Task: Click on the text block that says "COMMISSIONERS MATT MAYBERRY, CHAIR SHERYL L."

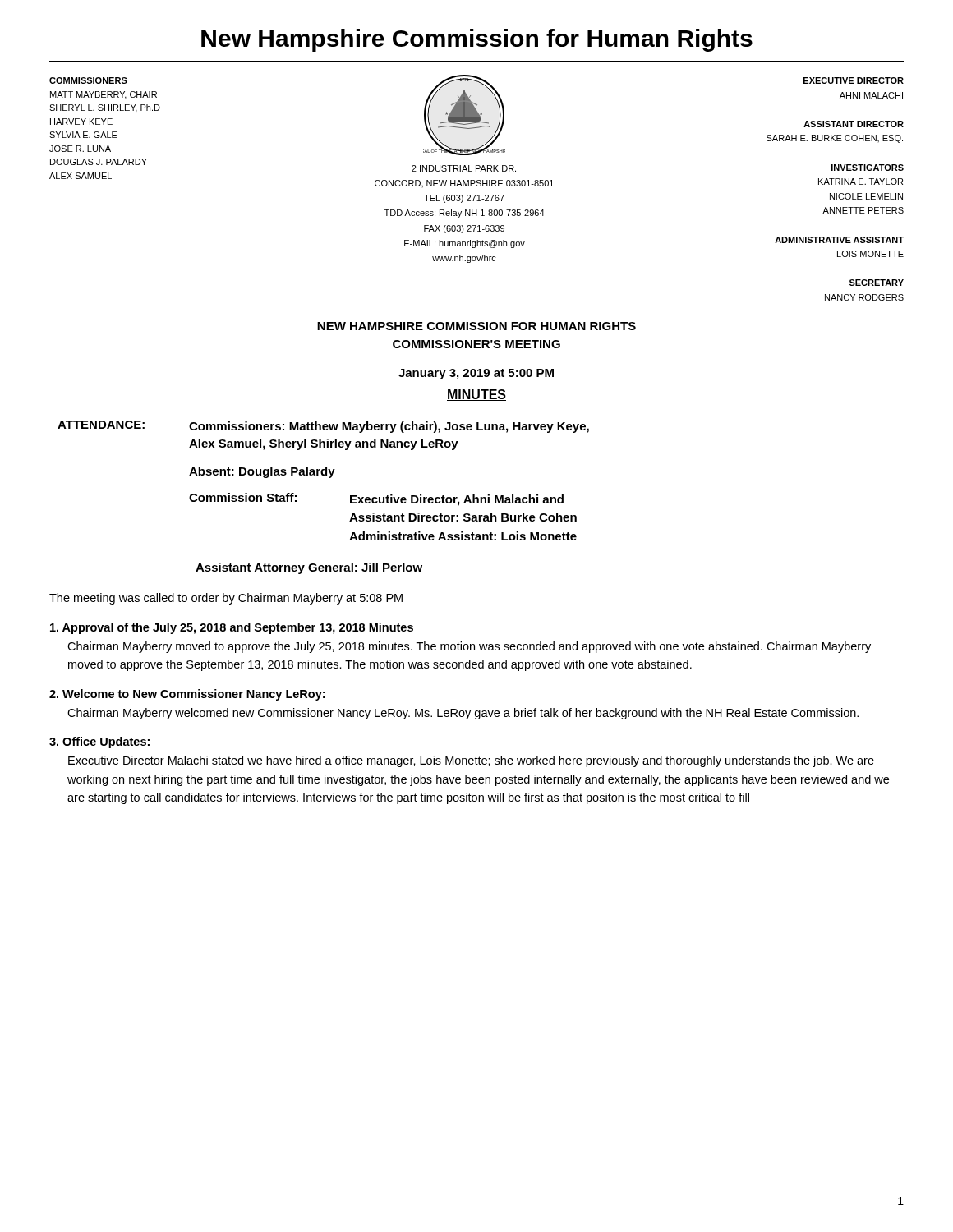Action: [105, 128]
